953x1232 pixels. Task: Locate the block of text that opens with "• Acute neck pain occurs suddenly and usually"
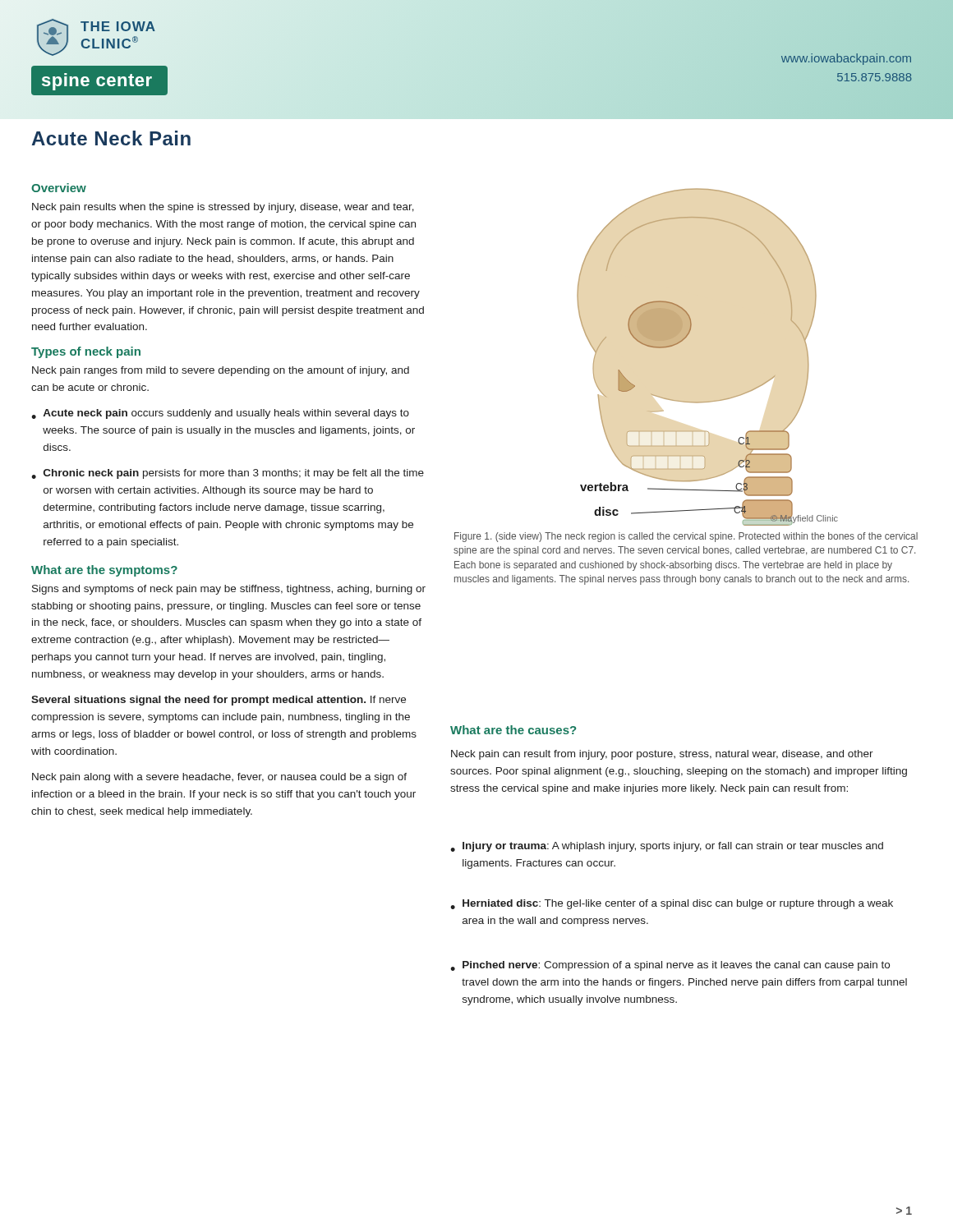pos(228,431)
